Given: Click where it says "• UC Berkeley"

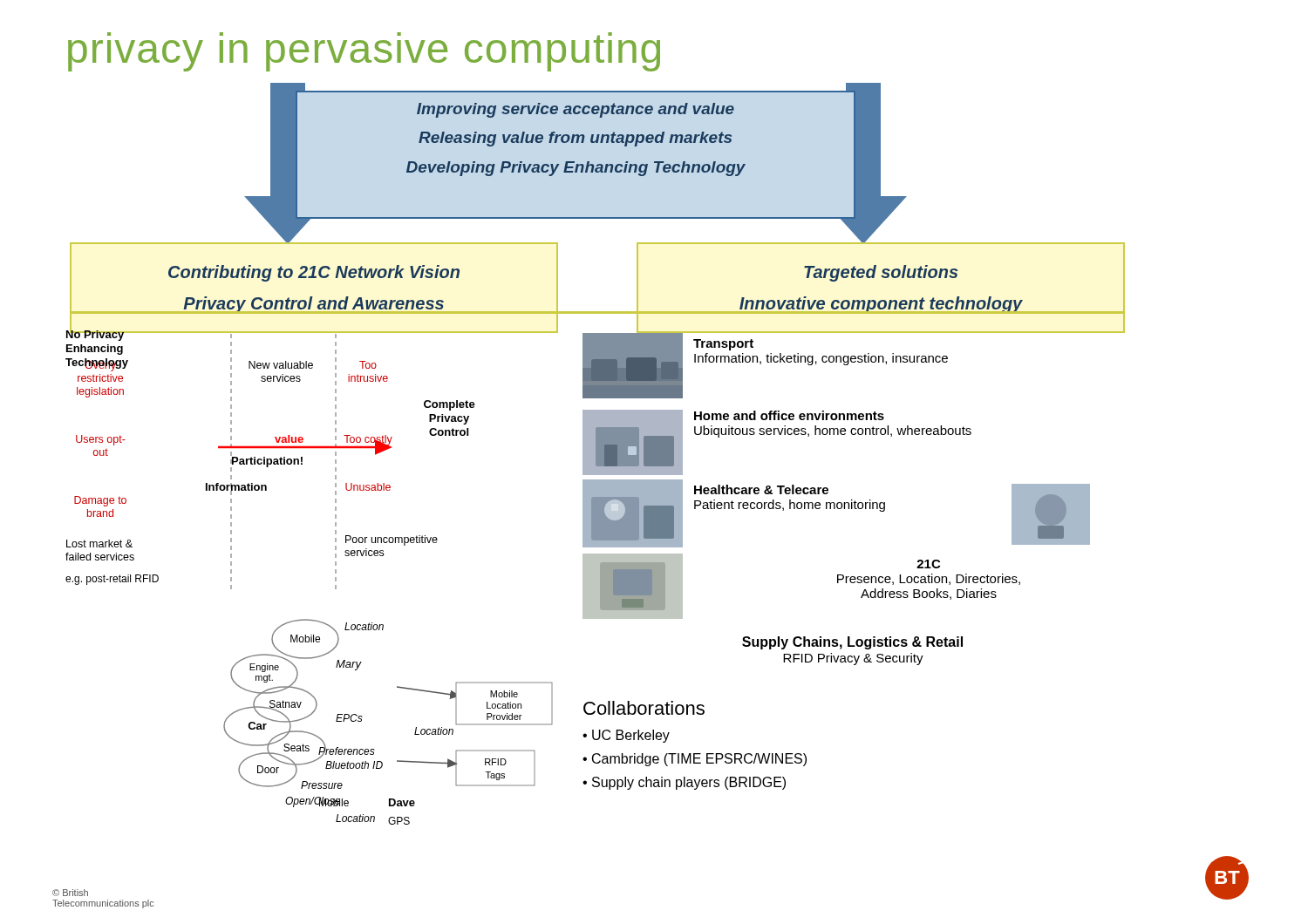Looking at the screenshot, I should point(626,735).
